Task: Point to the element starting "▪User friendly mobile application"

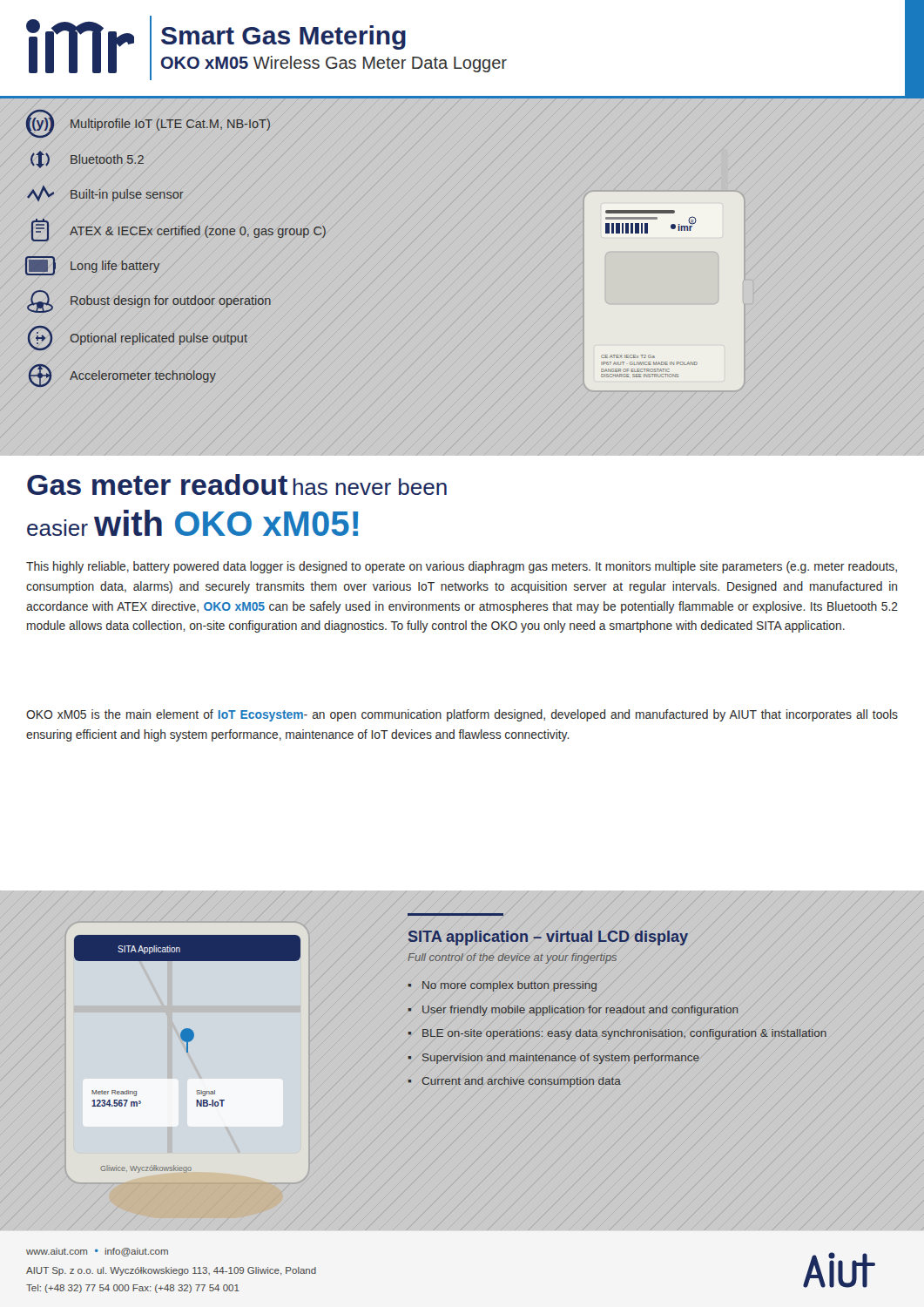Action: pyautogui.click(x=573, y=1009)
